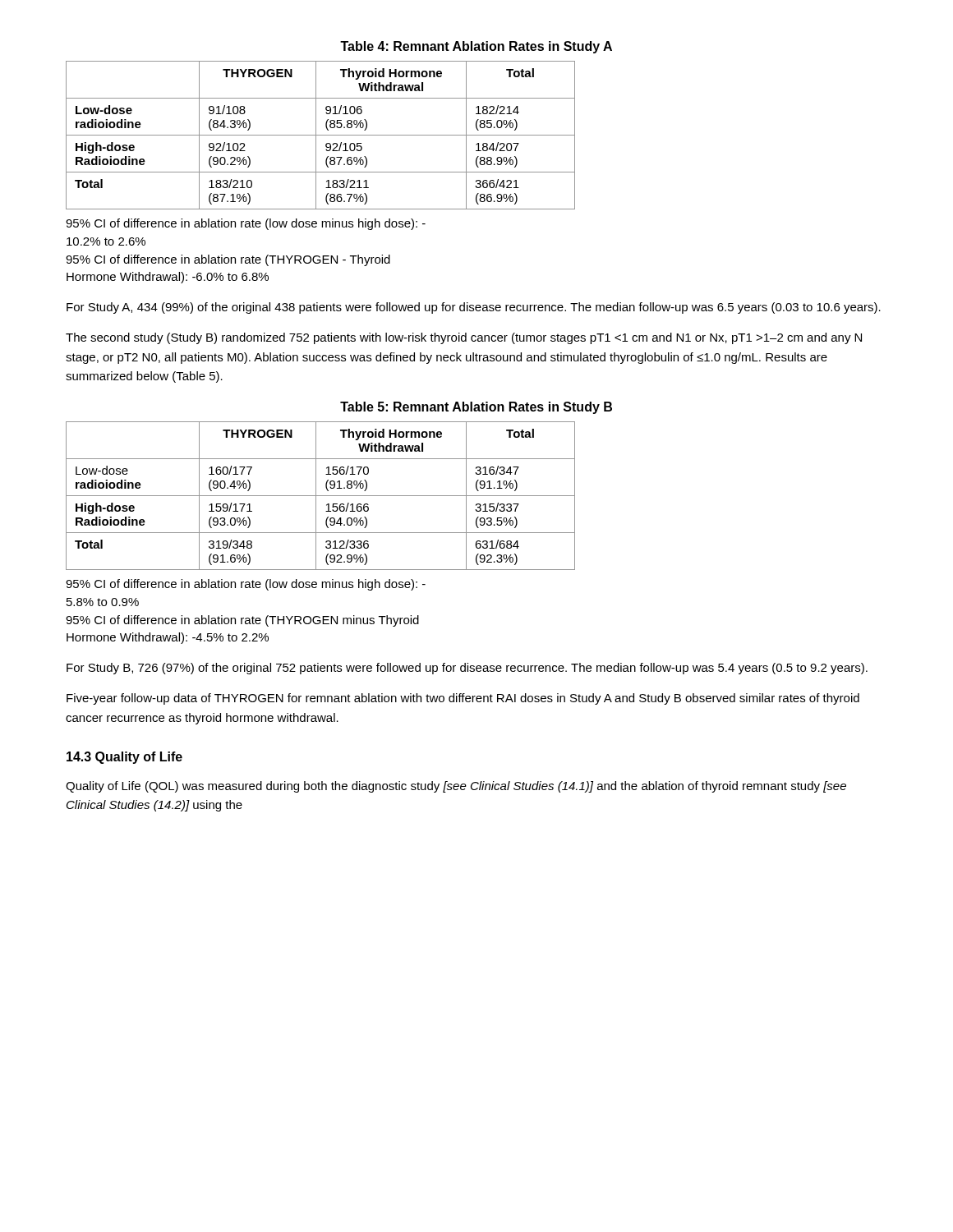The width and height of the screenshot is (953, 1232).
Task: Point to the text block starting "For Study B, 726 (97%) of the original"
Action: click(467, 667)
